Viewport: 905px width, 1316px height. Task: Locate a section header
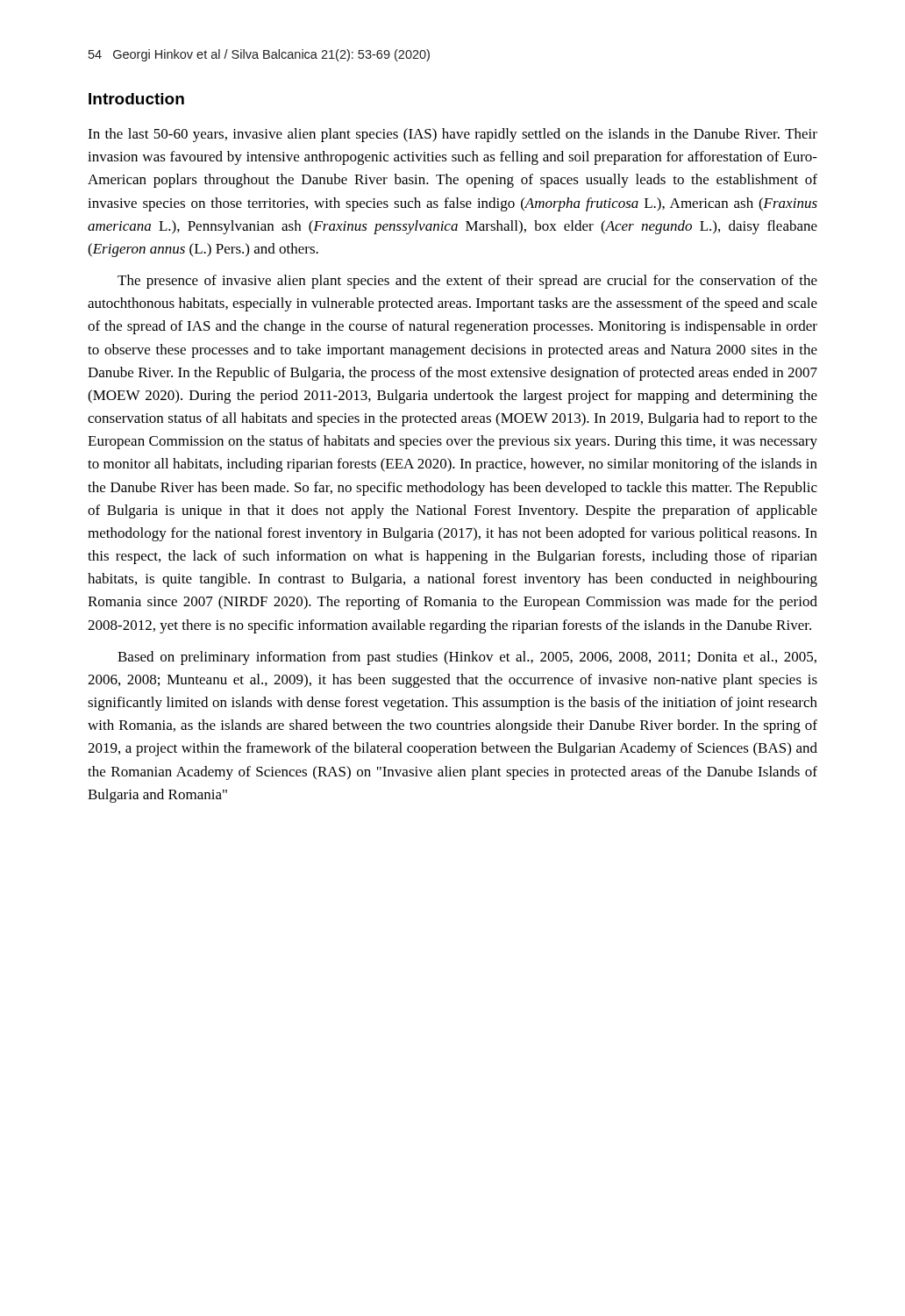(136, 99)
